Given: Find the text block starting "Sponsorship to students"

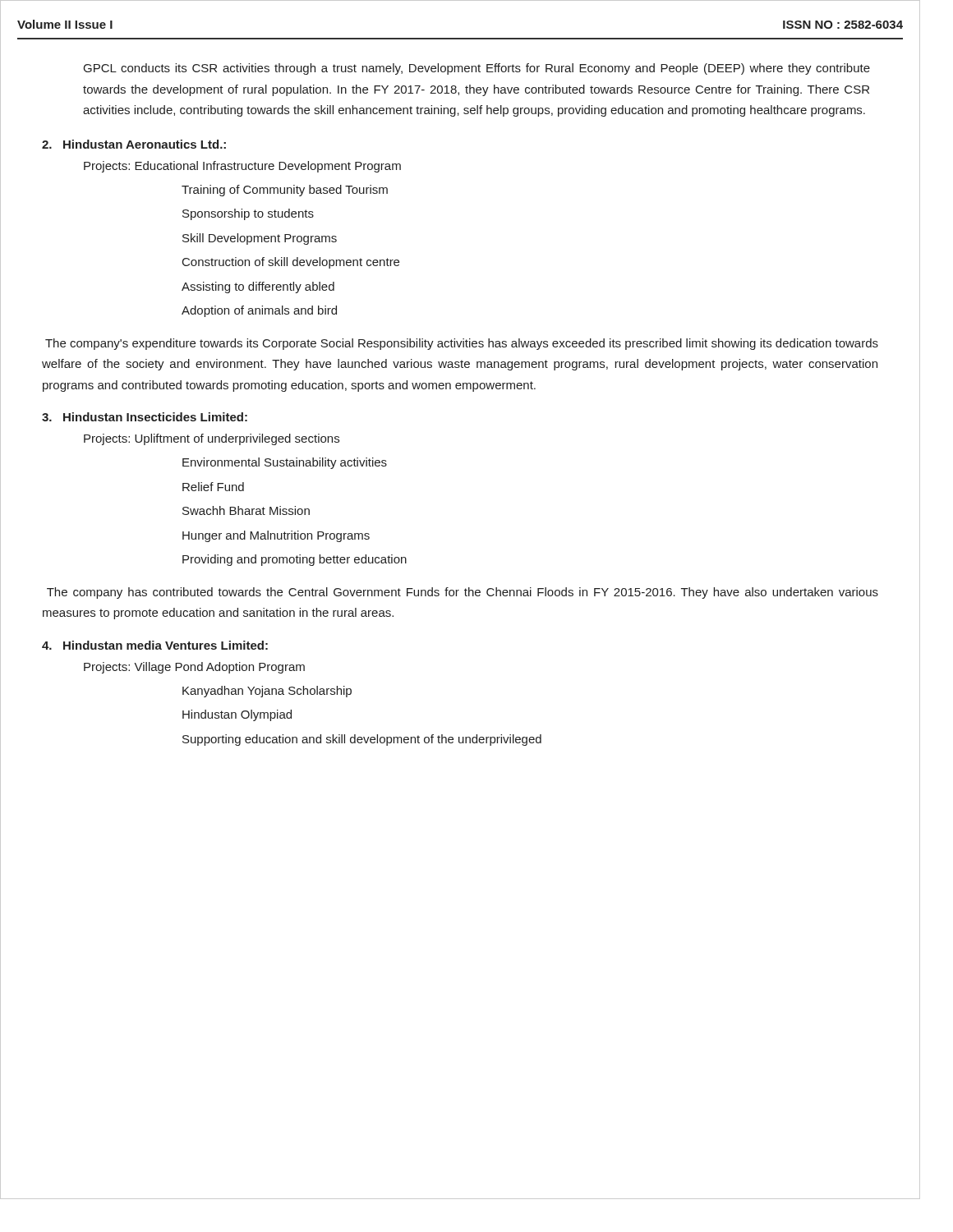Looking at the screenshot, I should click(x=248, y=213).
